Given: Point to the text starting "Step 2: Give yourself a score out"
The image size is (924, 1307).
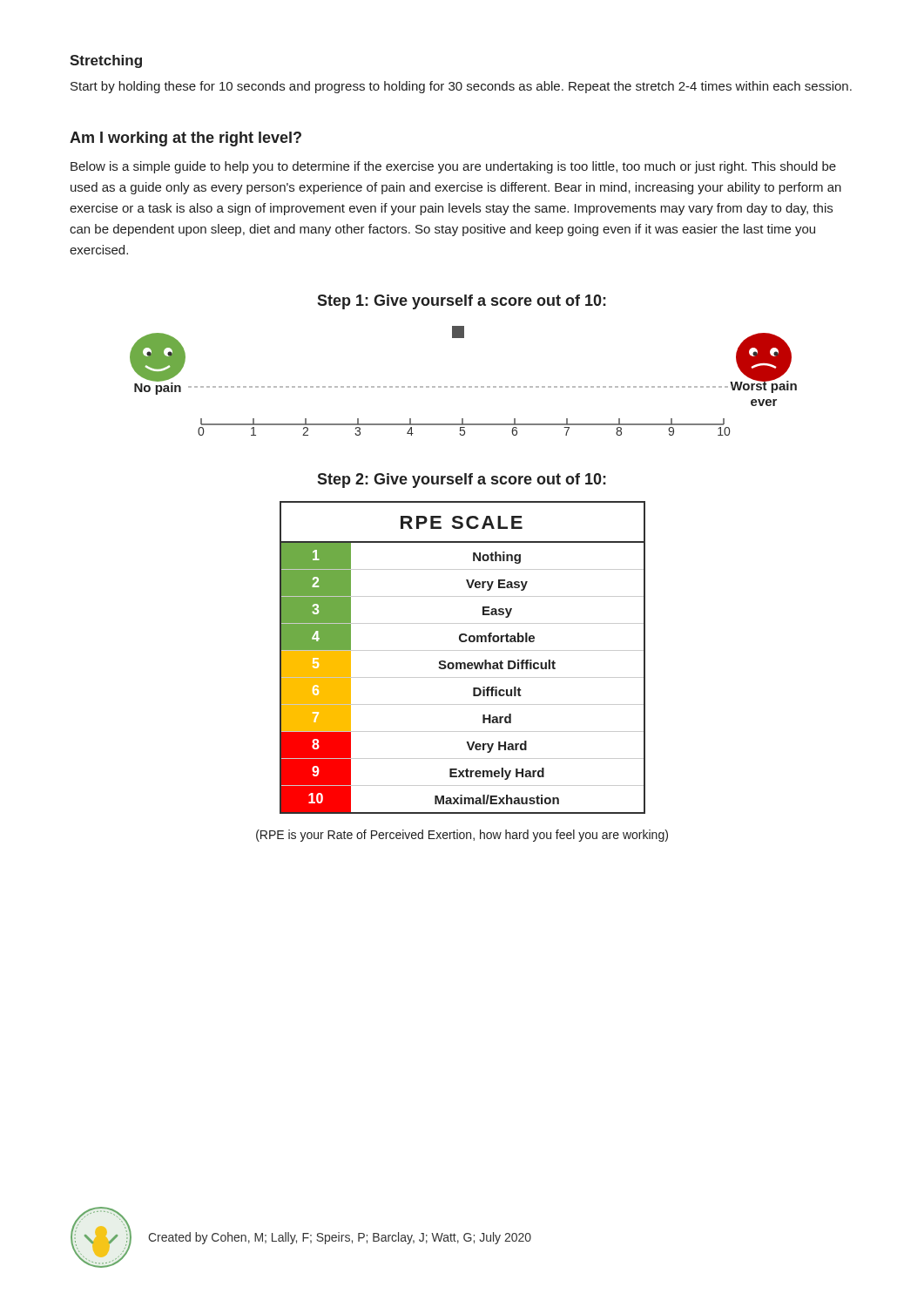Looking at the screenshot, I should [462, 479].
